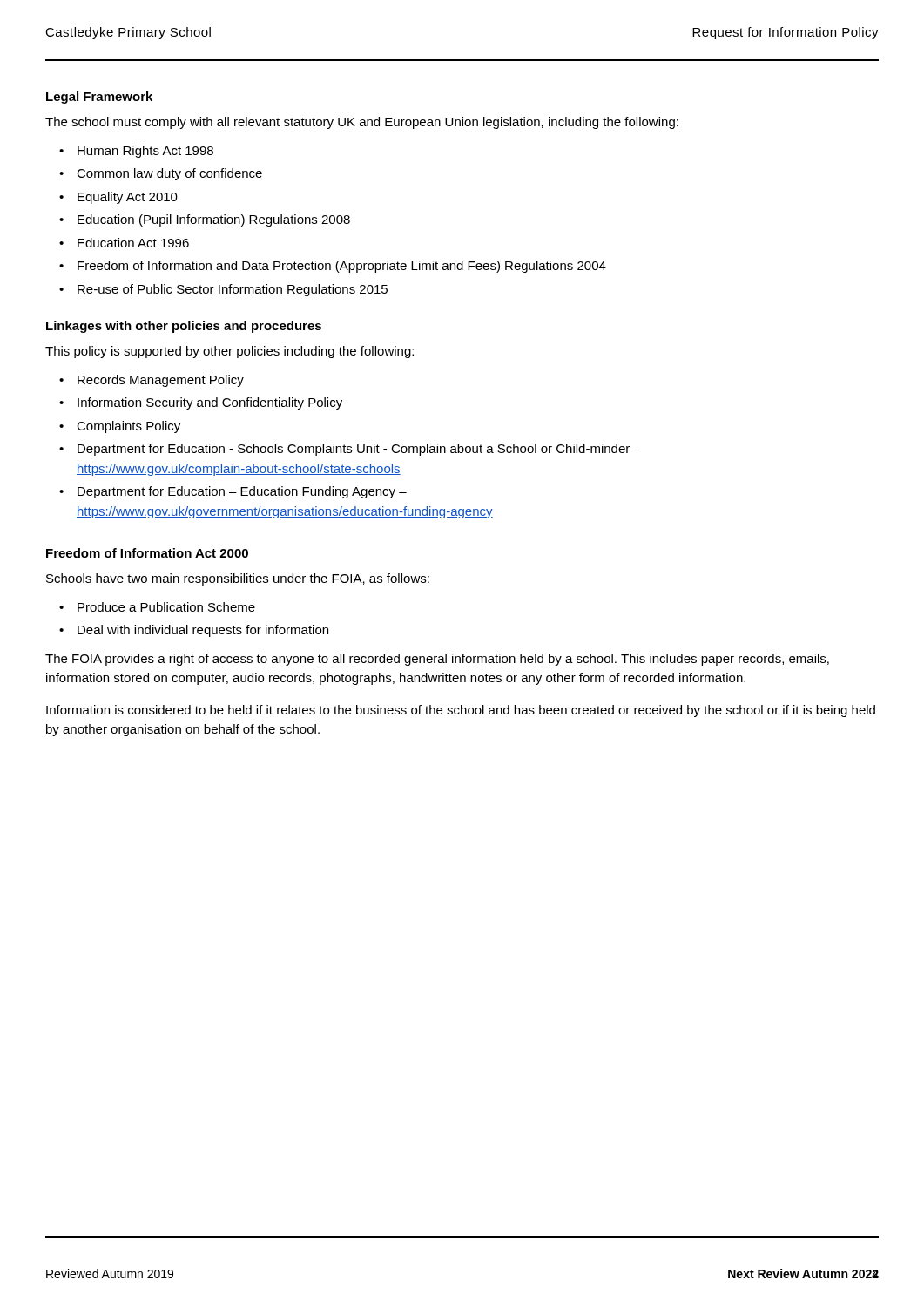
Task: Find the text block with the text "Schools have two main responsibilities"
Action: [x=238, y=578]
